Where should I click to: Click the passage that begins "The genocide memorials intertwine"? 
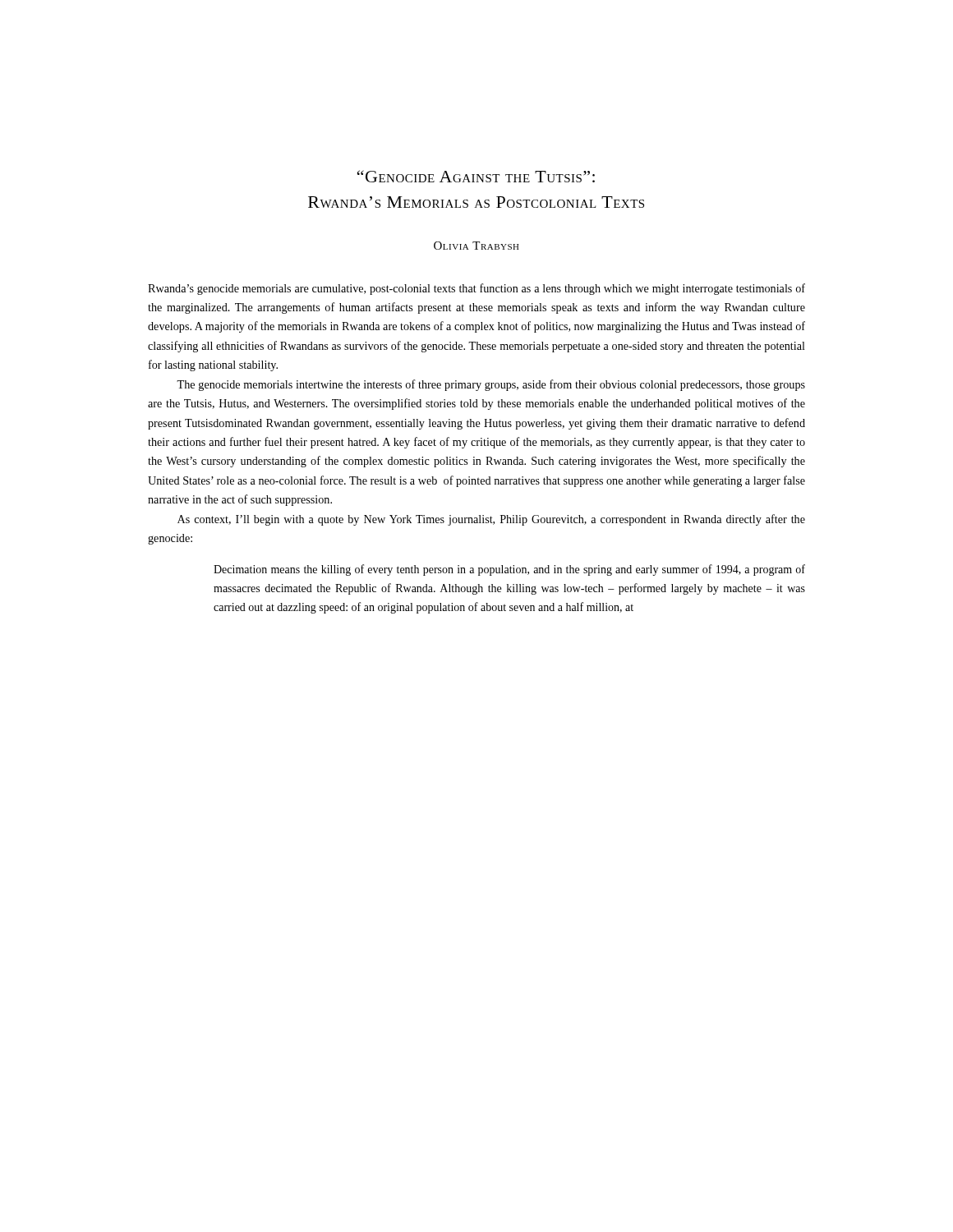coord(476,442)
